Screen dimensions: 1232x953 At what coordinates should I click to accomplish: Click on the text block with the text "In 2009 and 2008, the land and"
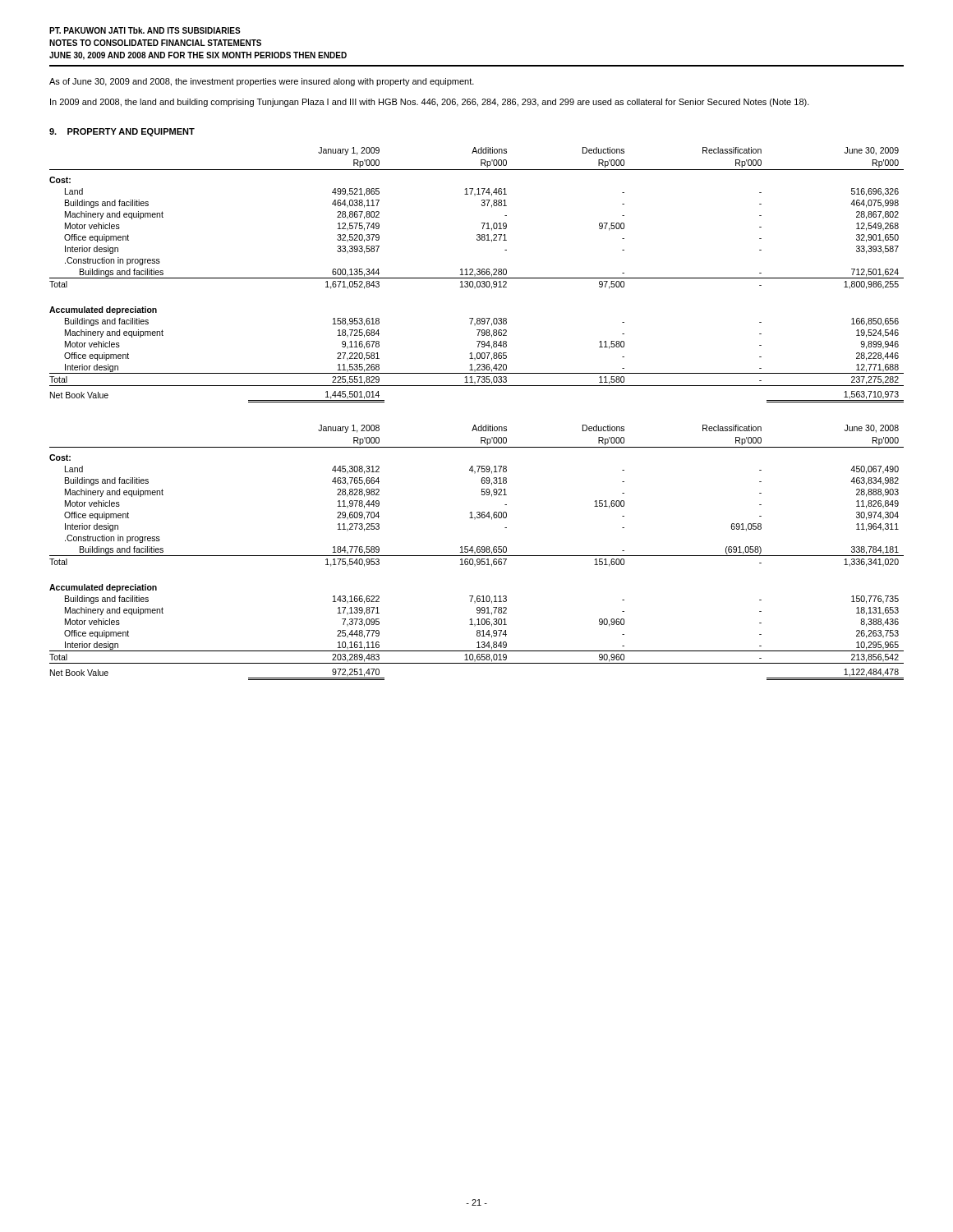(476, 102)
